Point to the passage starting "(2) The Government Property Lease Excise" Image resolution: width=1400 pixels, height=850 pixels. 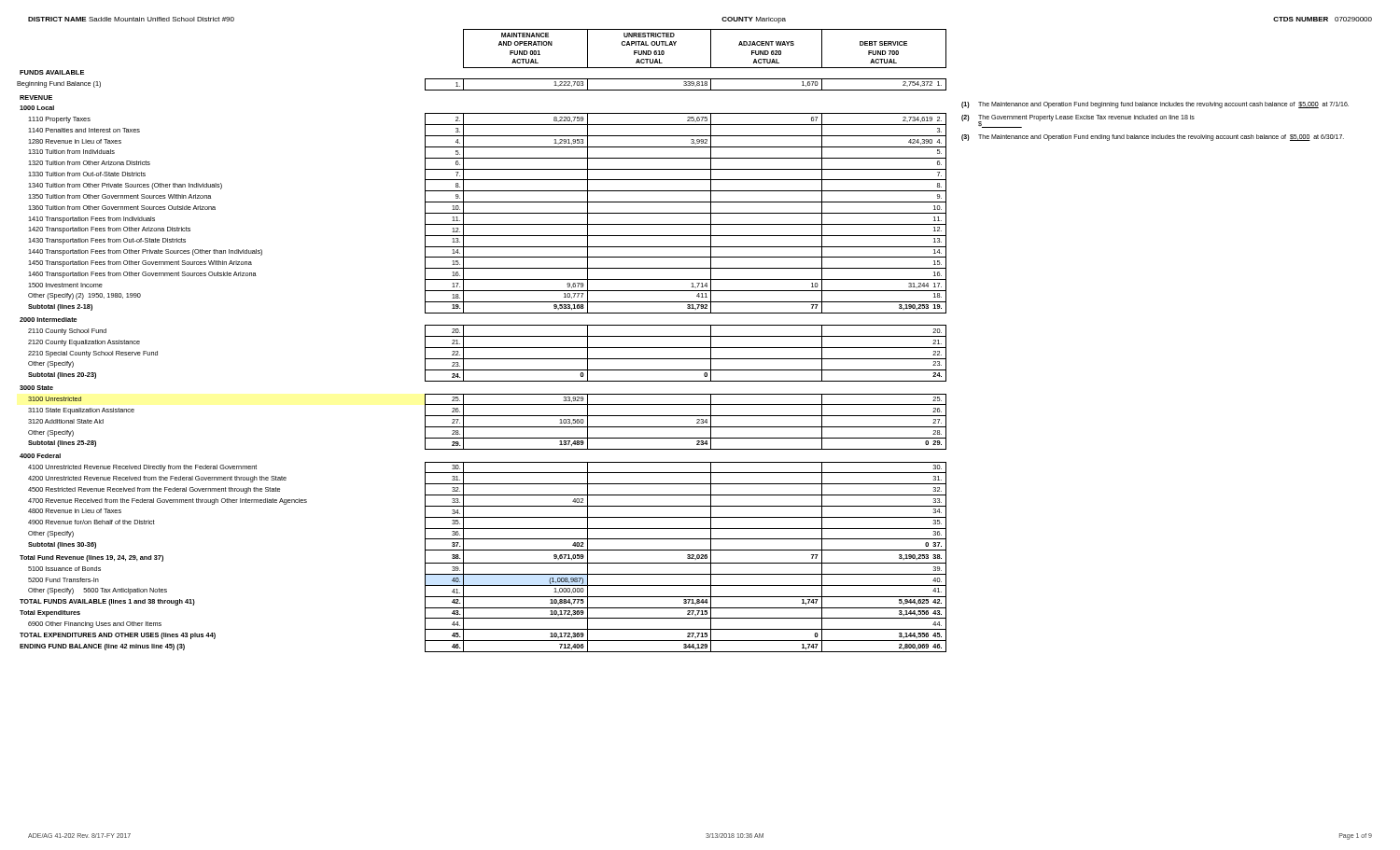[x=1078, y=120]
